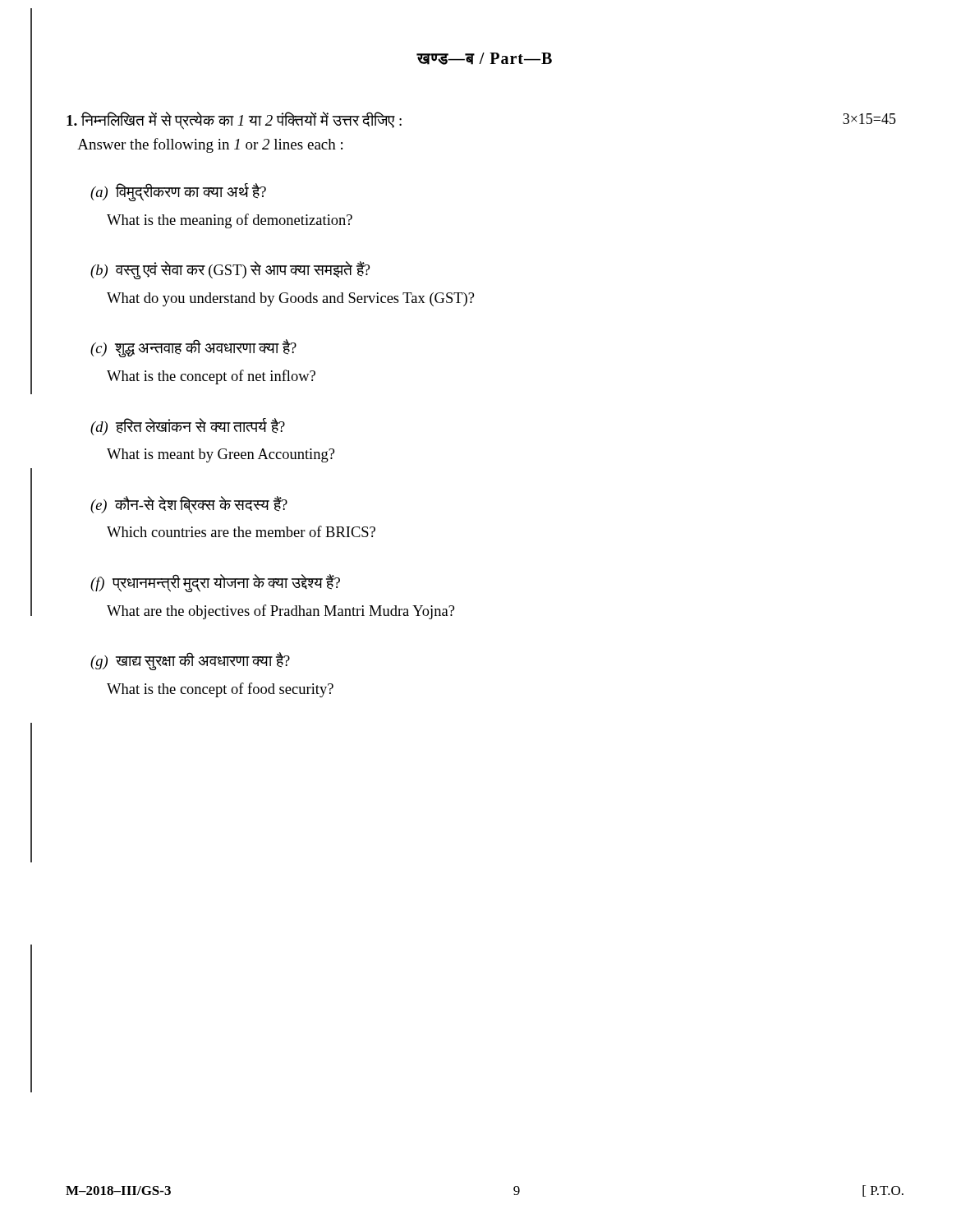Select the section header
The width and height of the screenshot is (970, 1232).
(485, 58)
